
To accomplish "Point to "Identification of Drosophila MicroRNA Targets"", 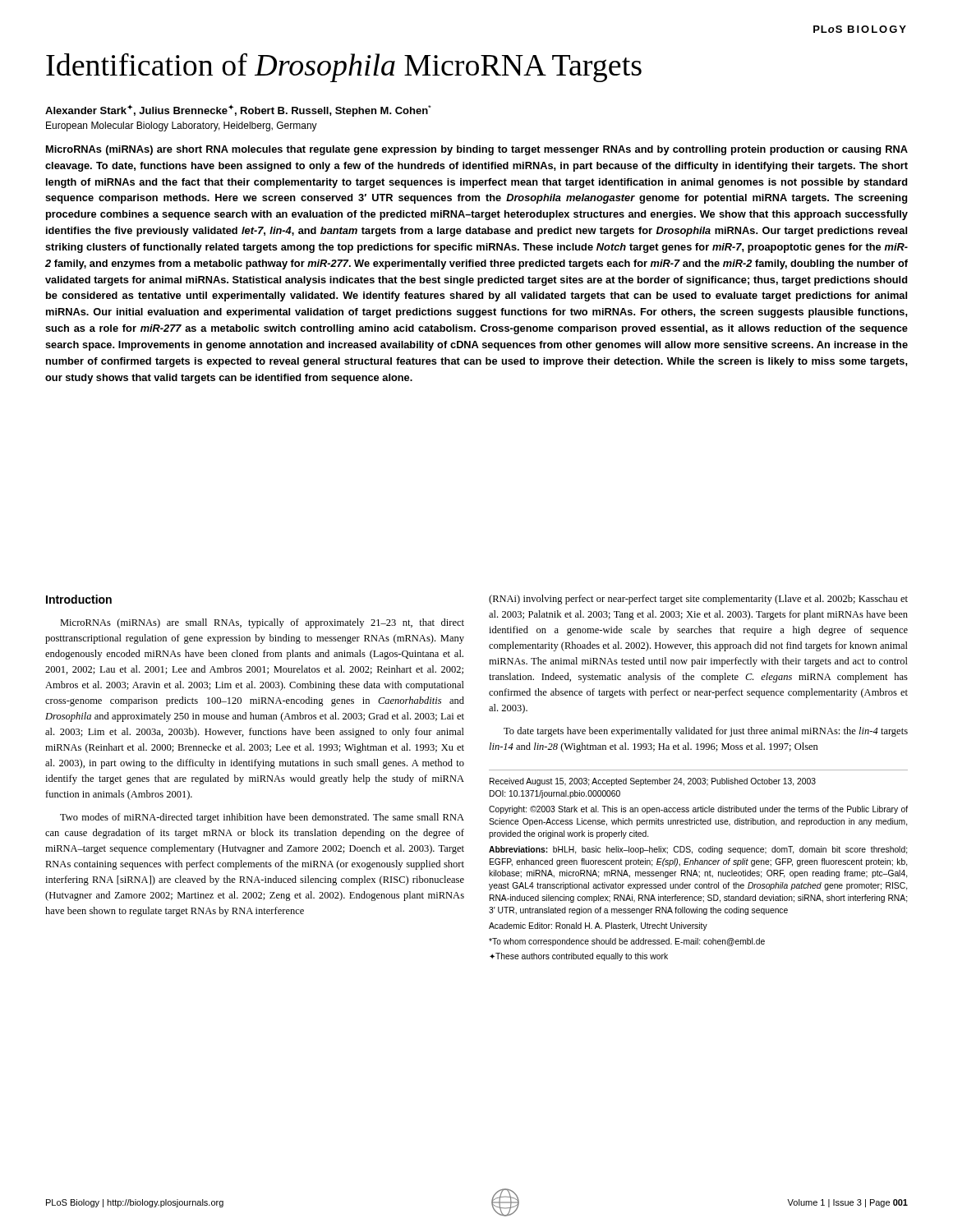I will [x=344, y=65].
